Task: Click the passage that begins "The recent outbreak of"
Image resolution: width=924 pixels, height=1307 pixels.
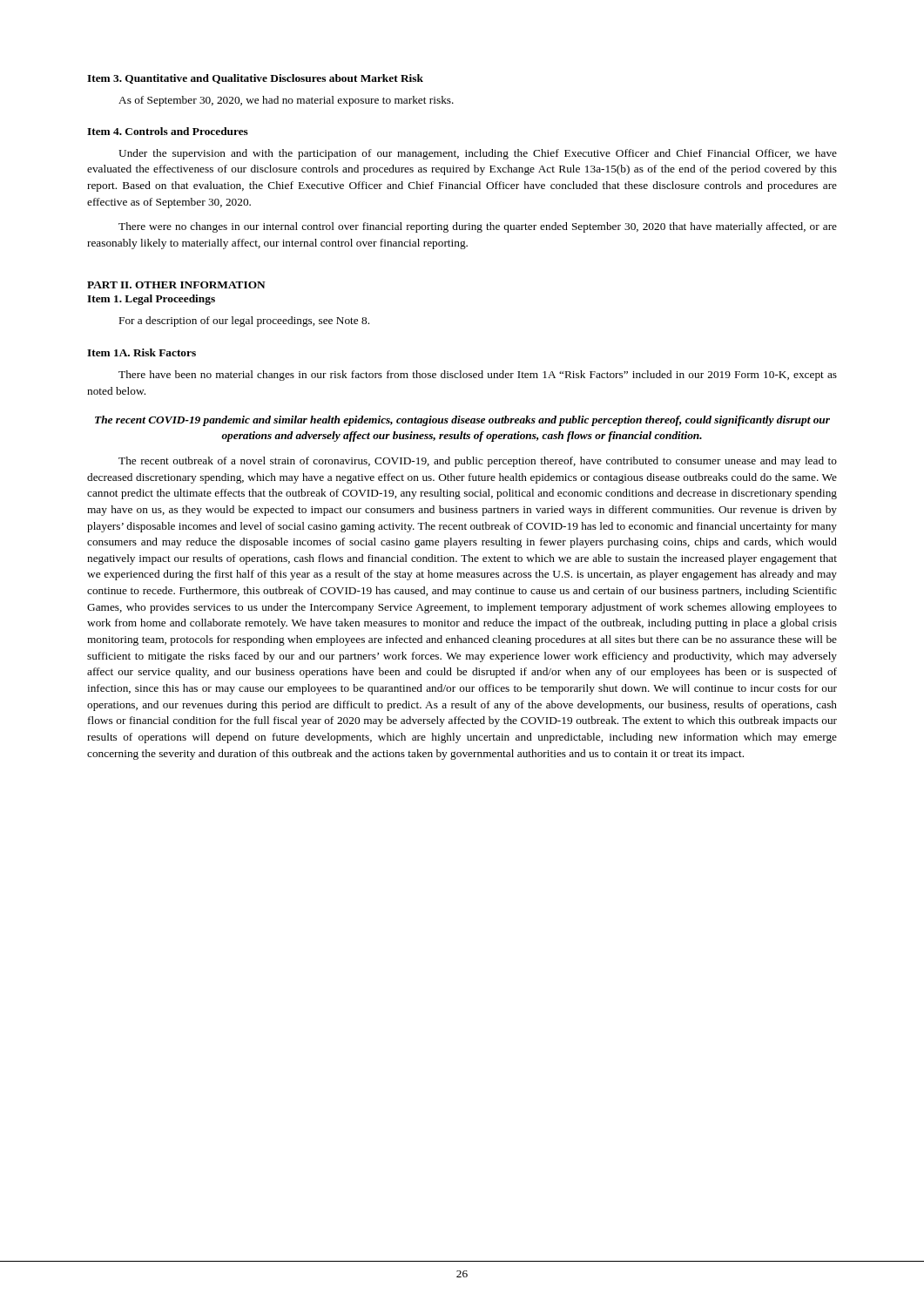Action: tap(462, 607)
